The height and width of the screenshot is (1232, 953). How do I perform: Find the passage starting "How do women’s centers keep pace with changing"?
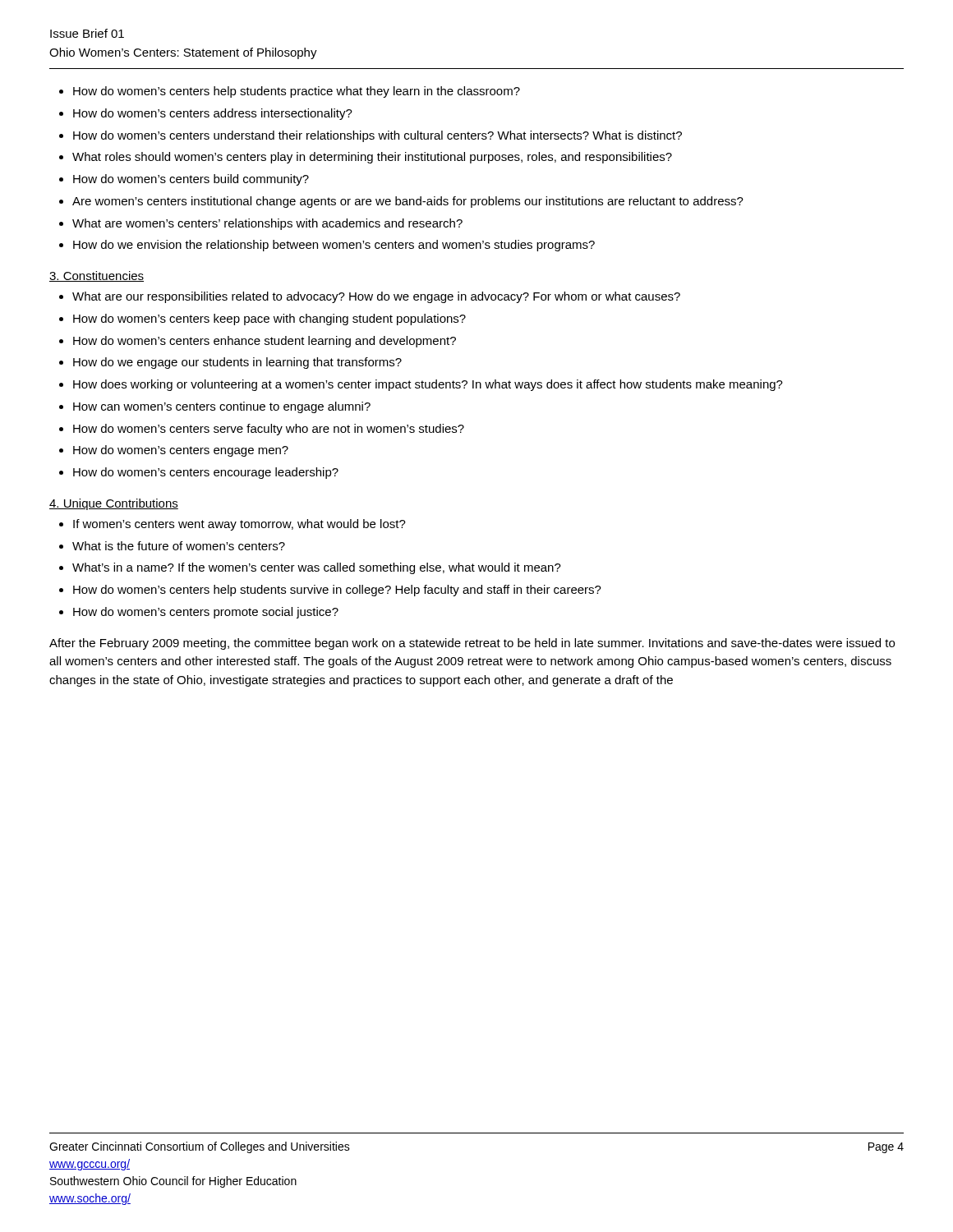[269, 318]
